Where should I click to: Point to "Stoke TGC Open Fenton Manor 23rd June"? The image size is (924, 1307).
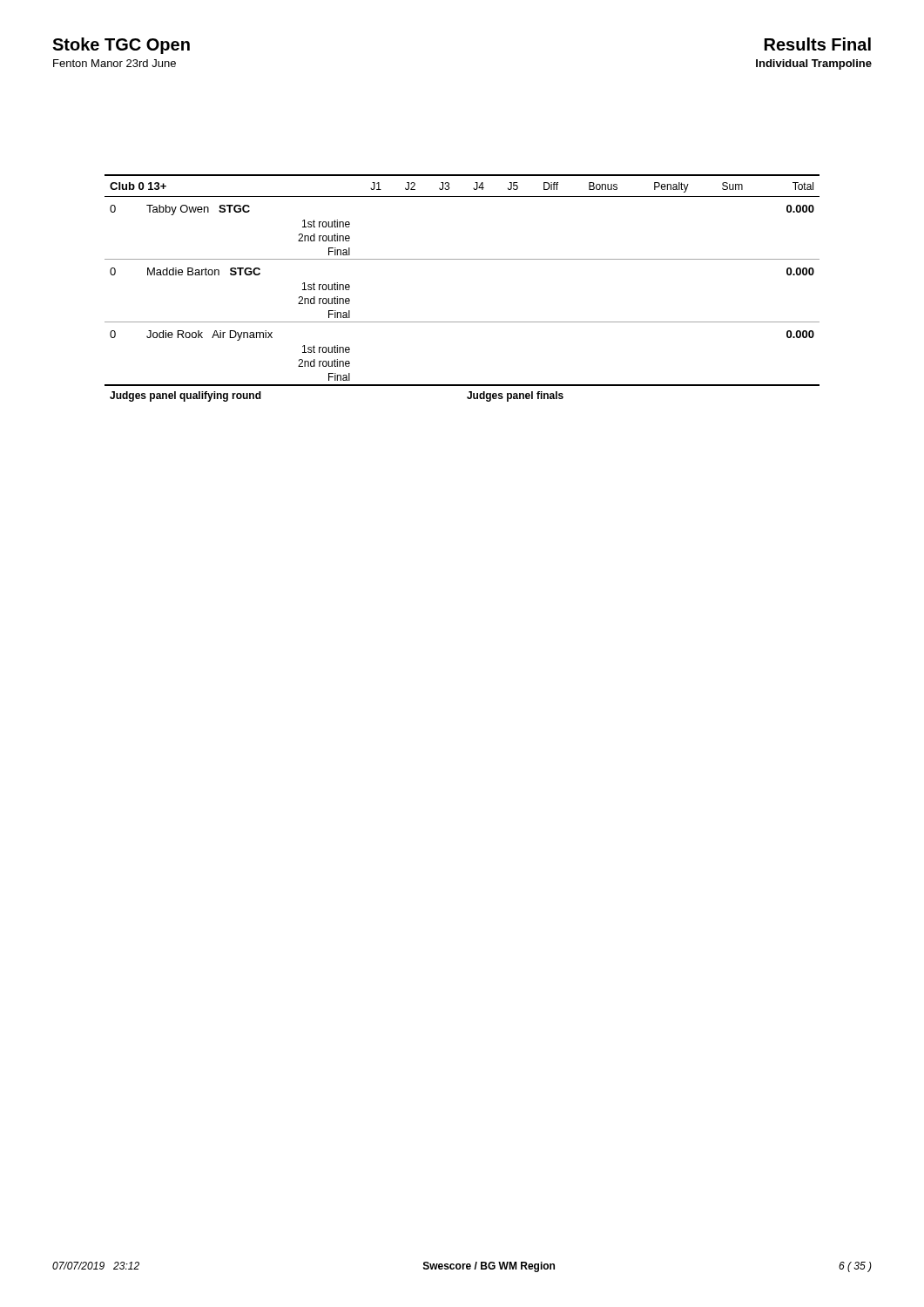click(121, 52)
